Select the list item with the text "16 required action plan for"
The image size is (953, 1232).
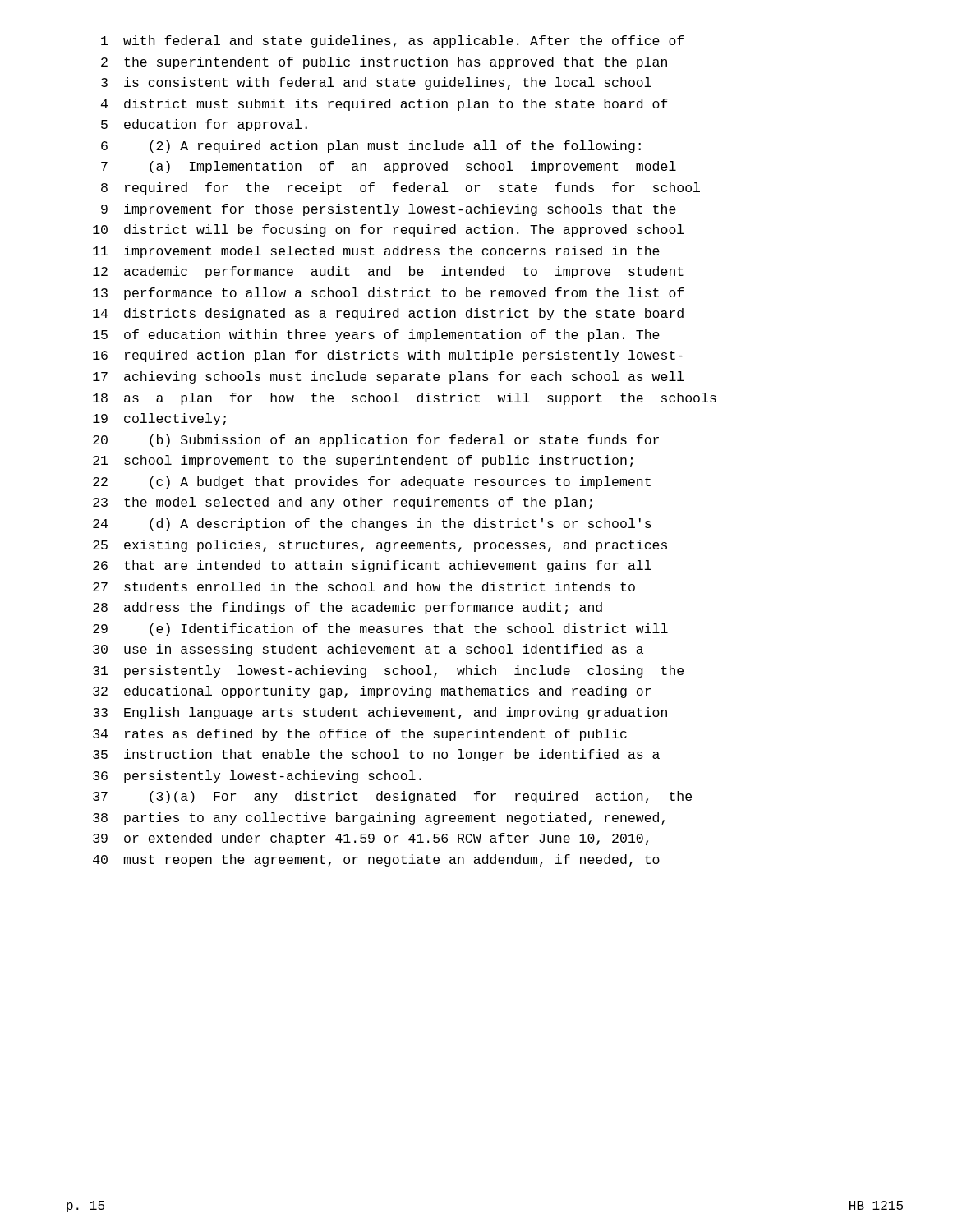click(x=485, y=357)
